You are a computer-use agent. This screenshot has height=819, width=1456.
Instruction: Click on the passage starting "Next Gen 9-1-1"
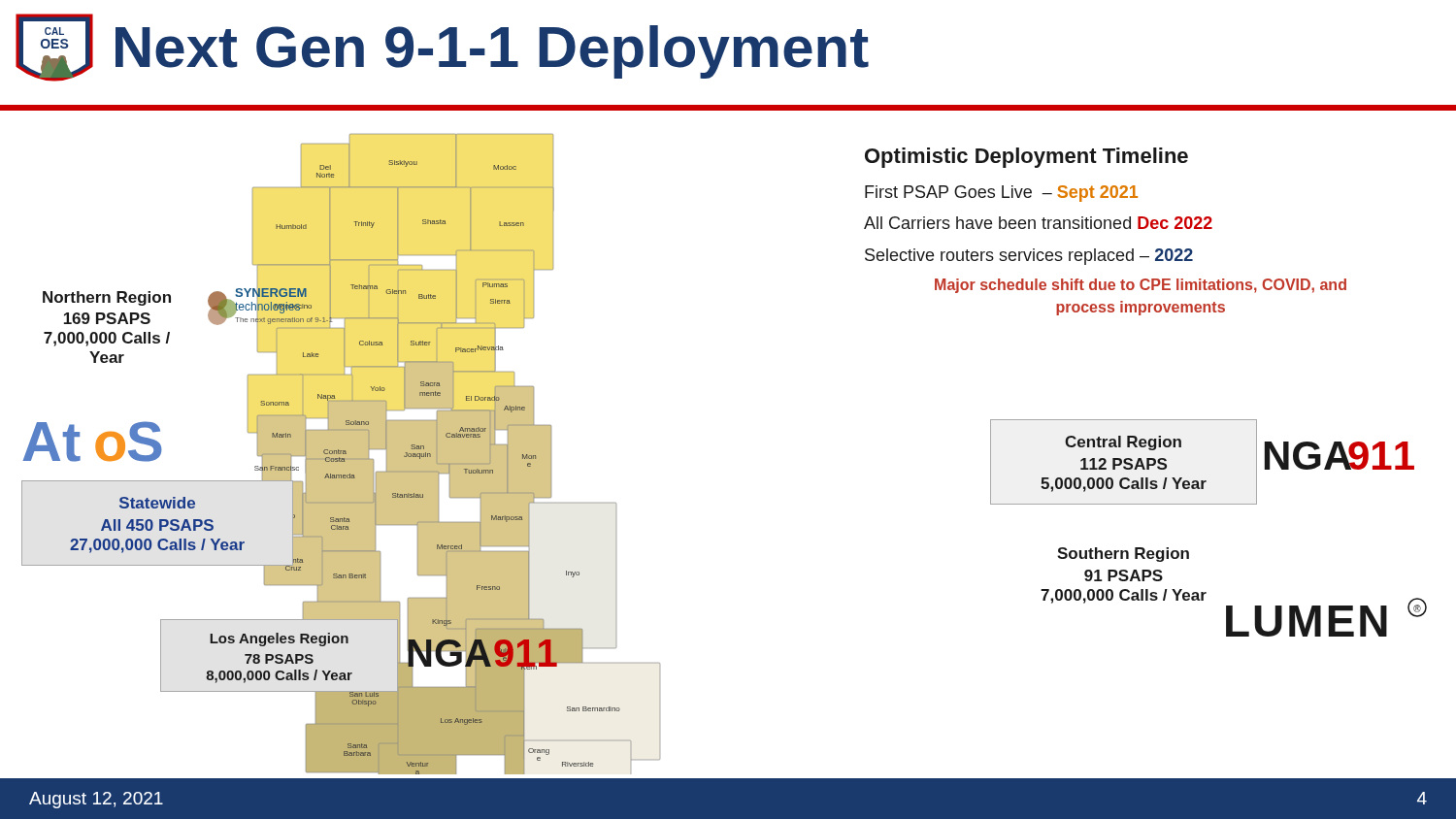[490, 47]
